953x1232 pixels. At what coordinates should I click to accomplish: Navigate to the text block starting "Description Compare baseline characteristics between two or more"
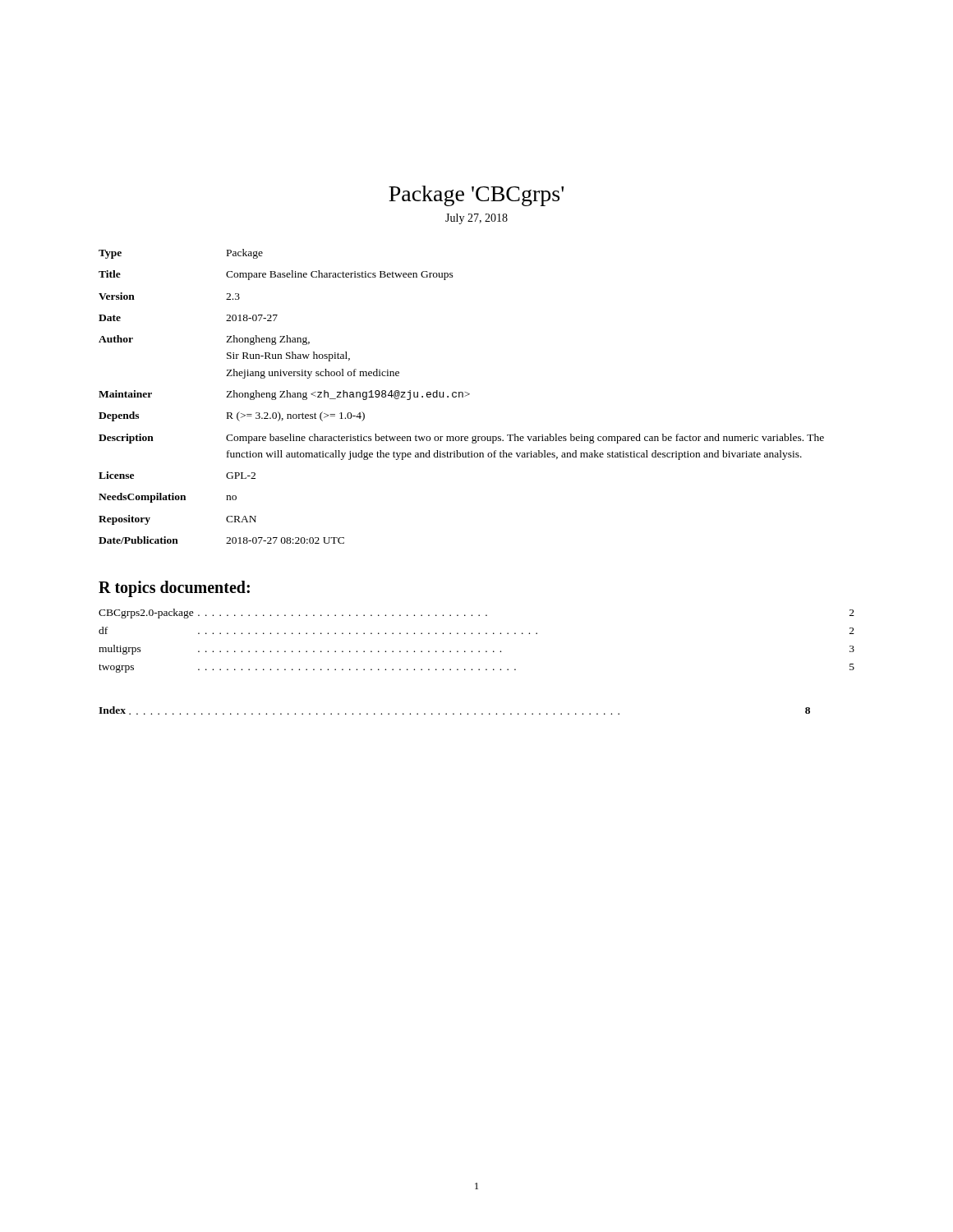coord(476,446)
